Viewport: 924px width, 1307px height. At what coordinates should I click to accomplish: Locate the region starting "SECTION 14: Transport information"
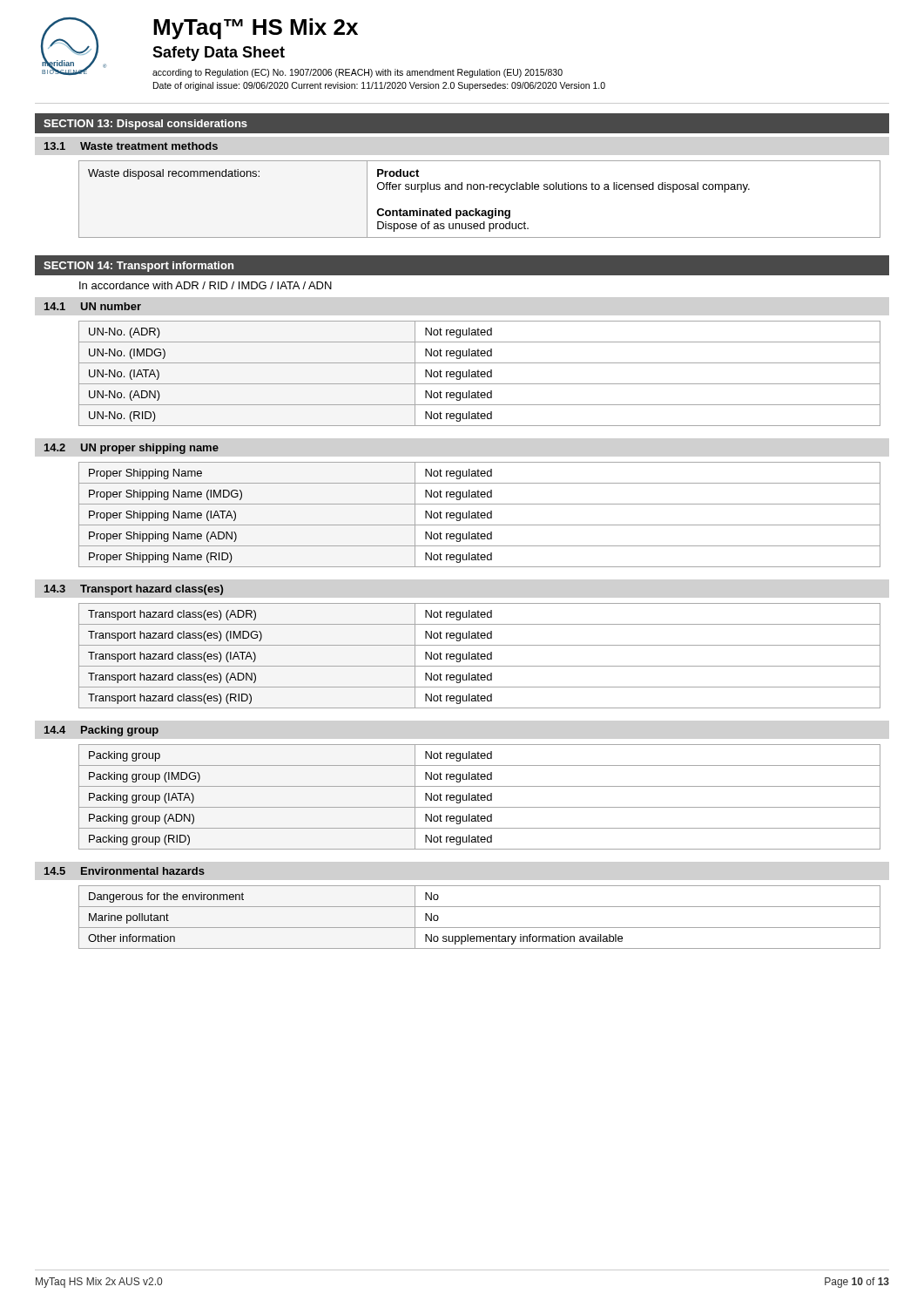(x=139, y=265)
